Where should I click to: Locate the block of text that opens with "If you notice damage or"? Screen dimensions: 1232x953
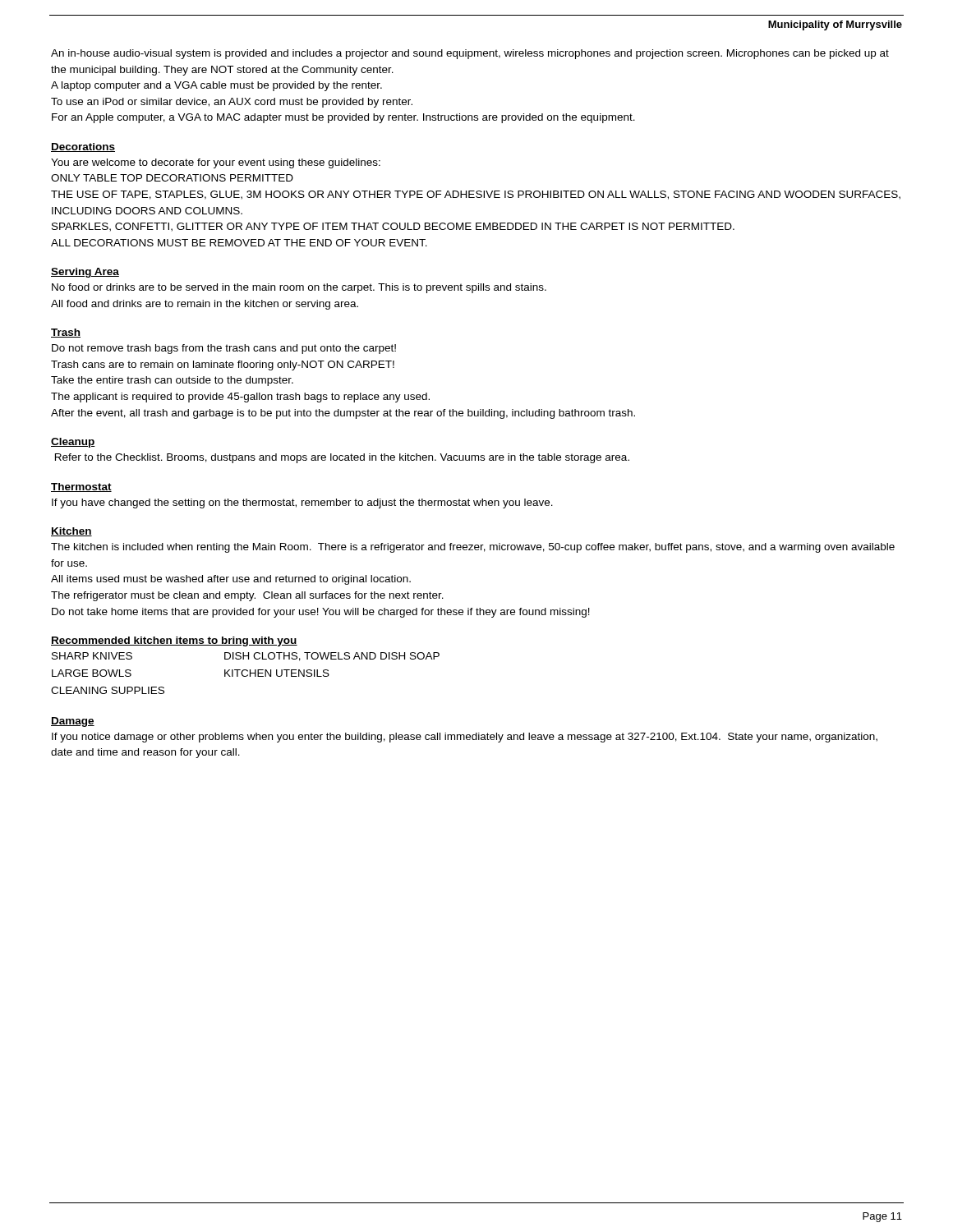(x=465, y=744)
